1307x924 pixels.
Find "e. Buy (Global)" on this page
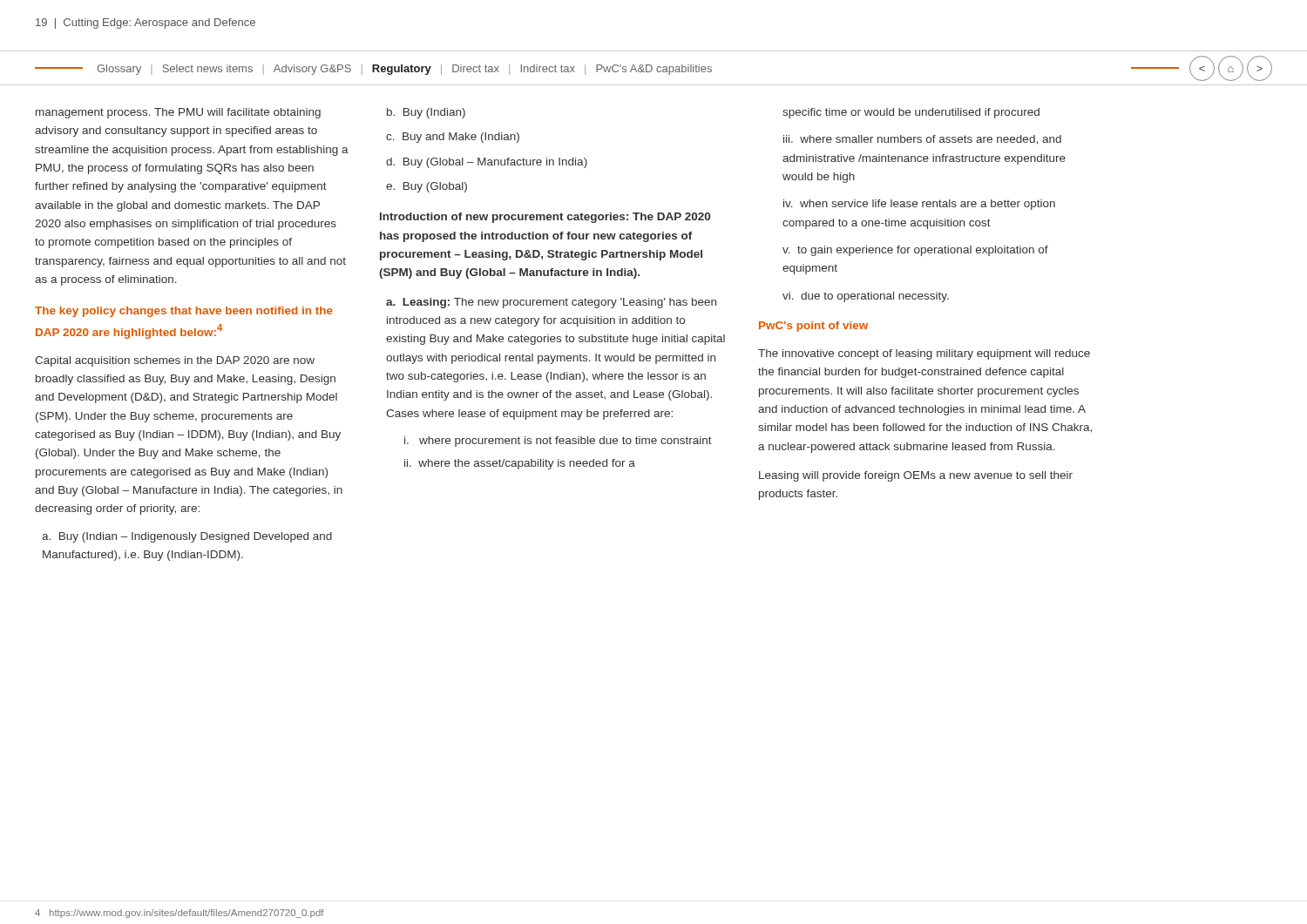pyautogui.click(x=427, y=186)
